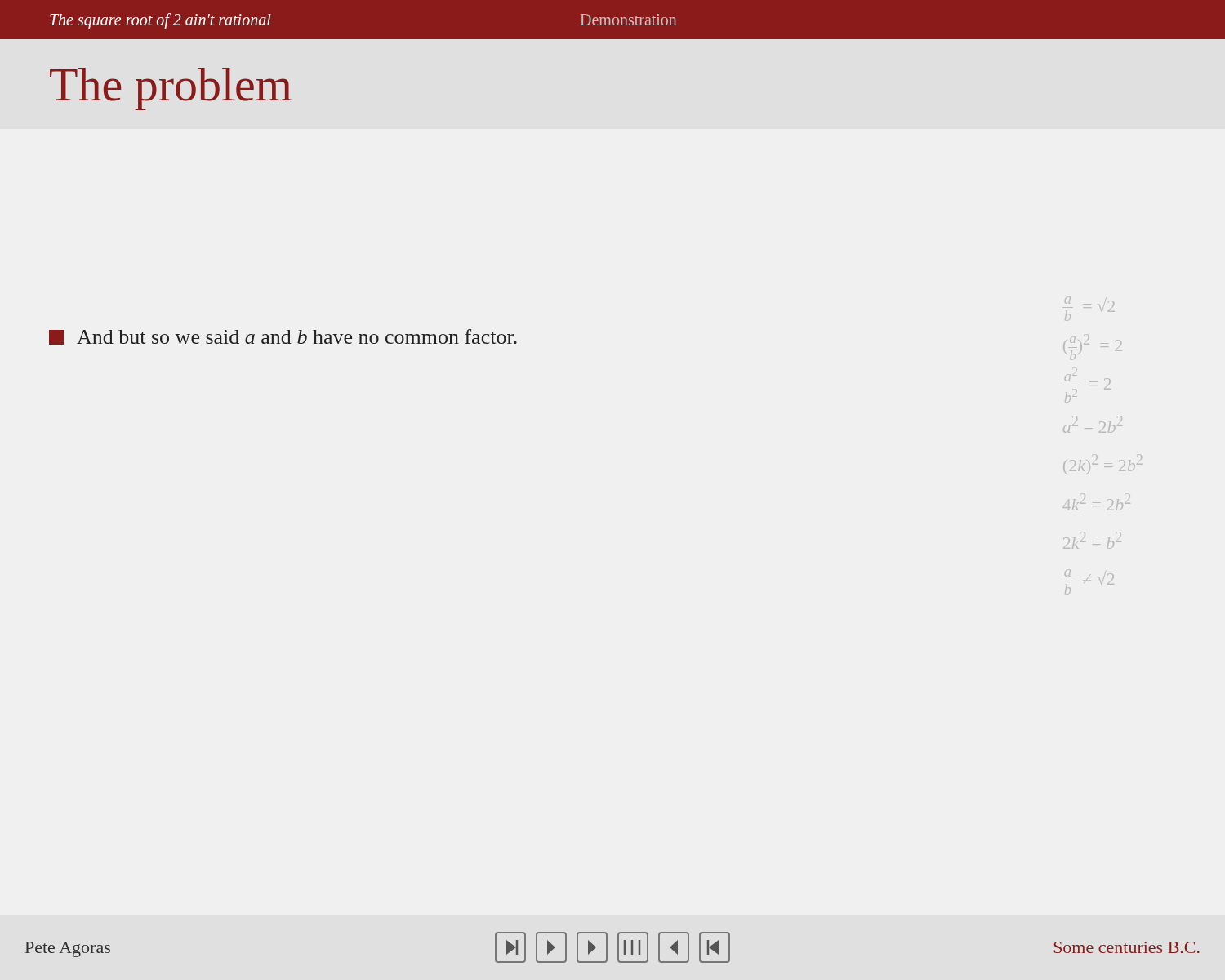The height and width of the screenshot is (980, 1225).
Task: Click on the formula that reads "(2k)2 = 2b2"
Action: 1103,464
